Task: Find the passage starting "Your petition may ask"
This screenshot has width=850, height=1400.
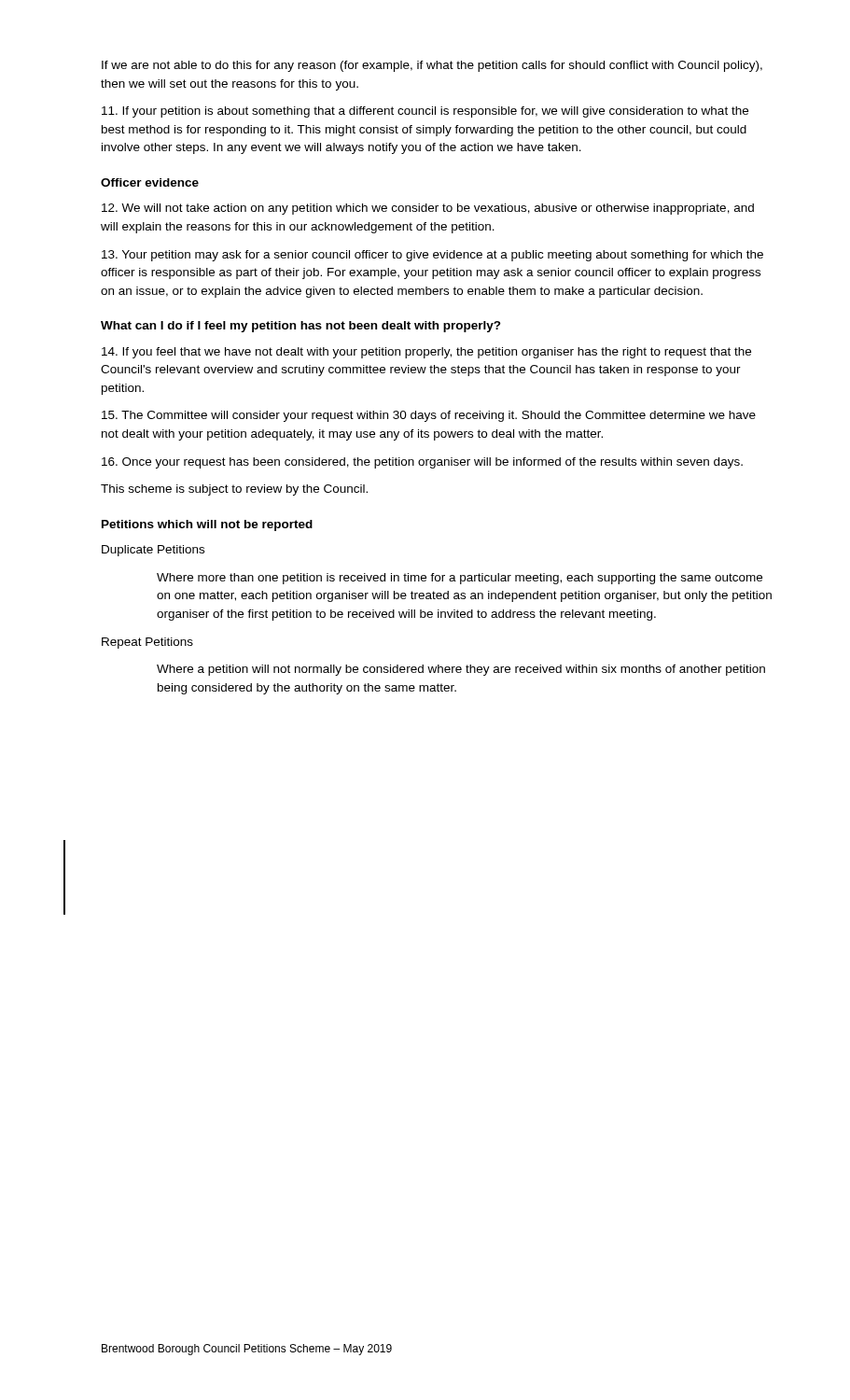Action: point(438,272)
